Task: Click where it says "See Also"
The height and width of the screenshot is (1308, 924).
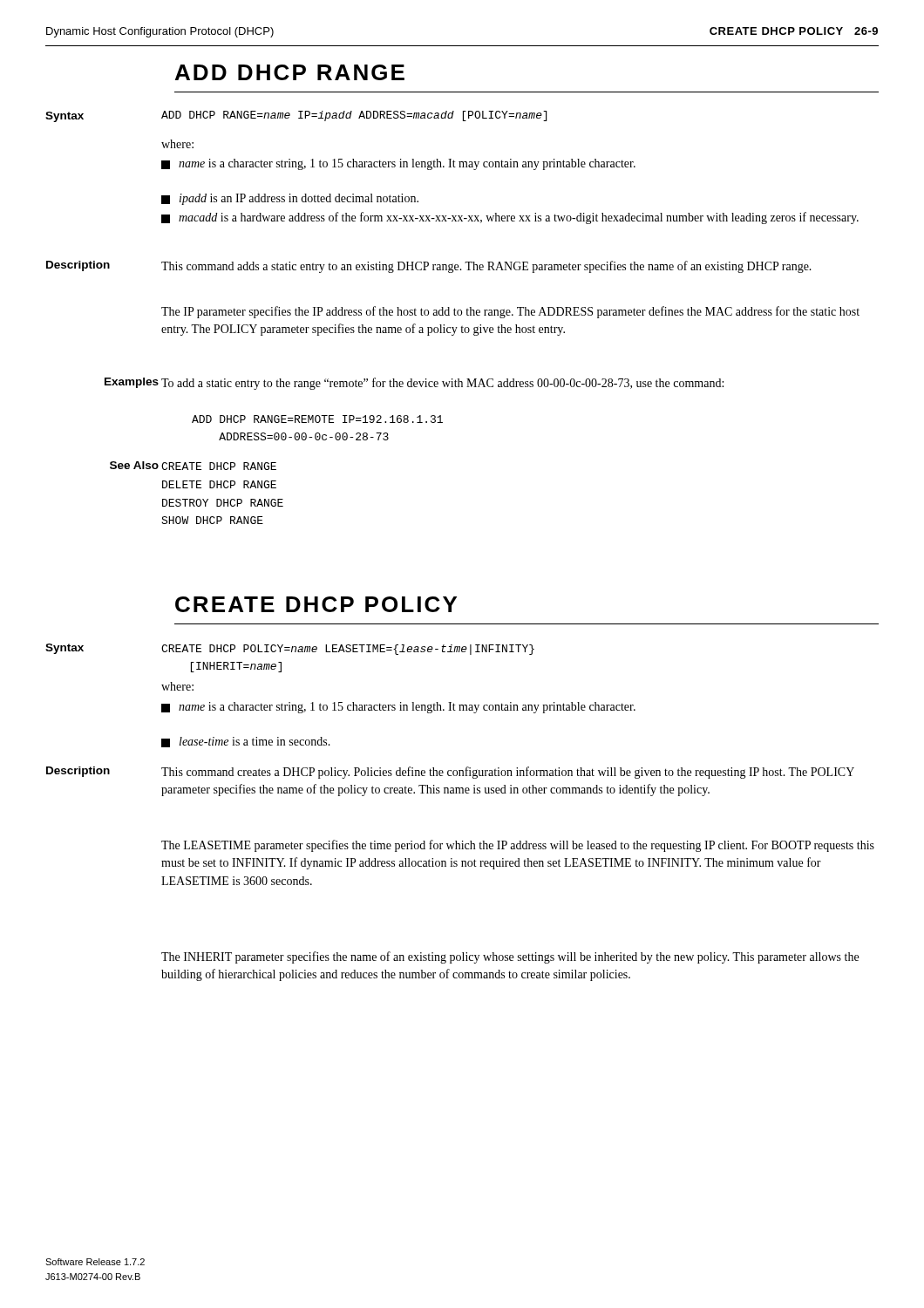Action: click(134, 465)
